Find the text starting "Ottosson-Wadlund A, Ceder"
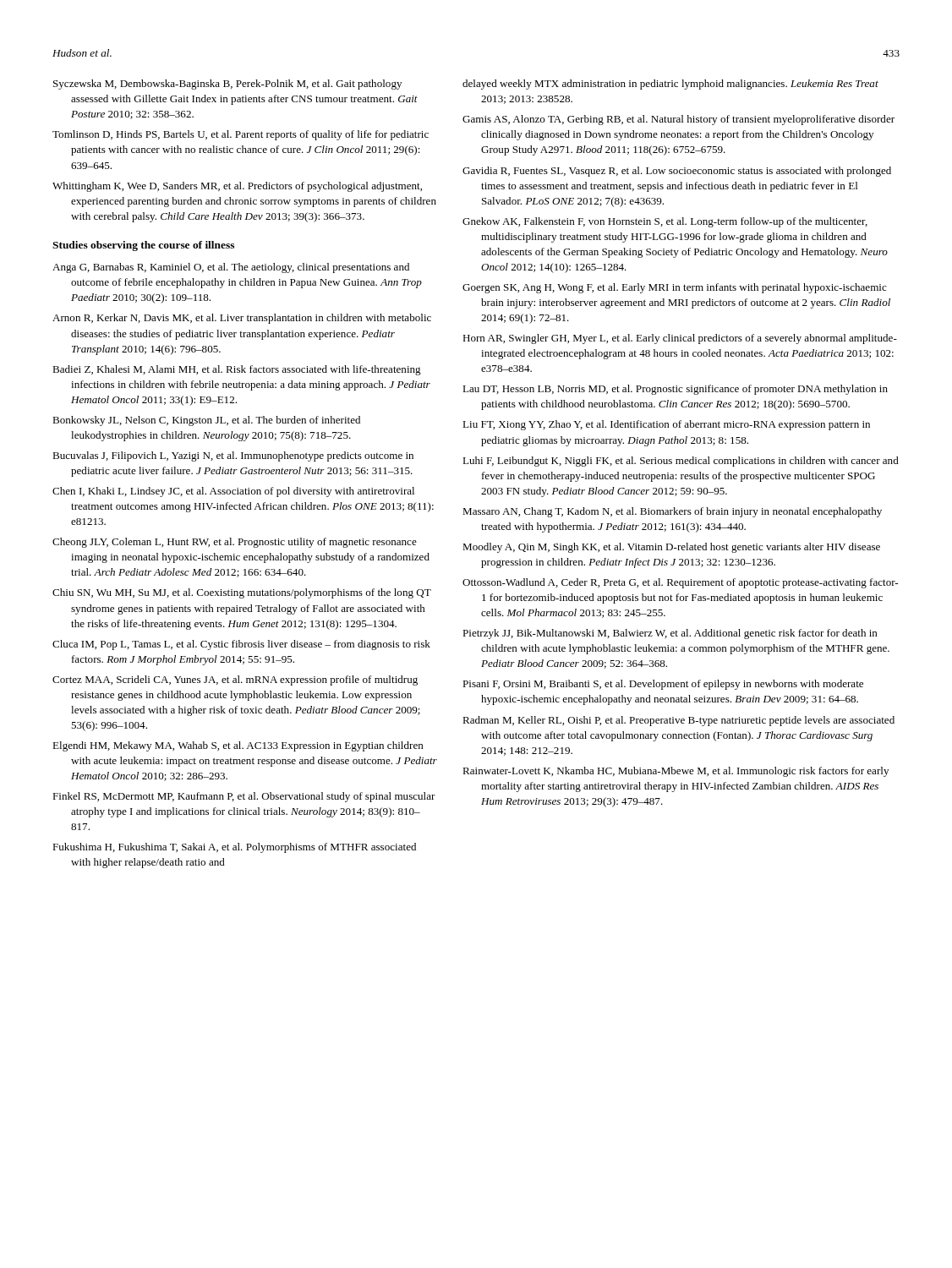The width and height of the screenshot is (952, 1268). tap(680, 597)
